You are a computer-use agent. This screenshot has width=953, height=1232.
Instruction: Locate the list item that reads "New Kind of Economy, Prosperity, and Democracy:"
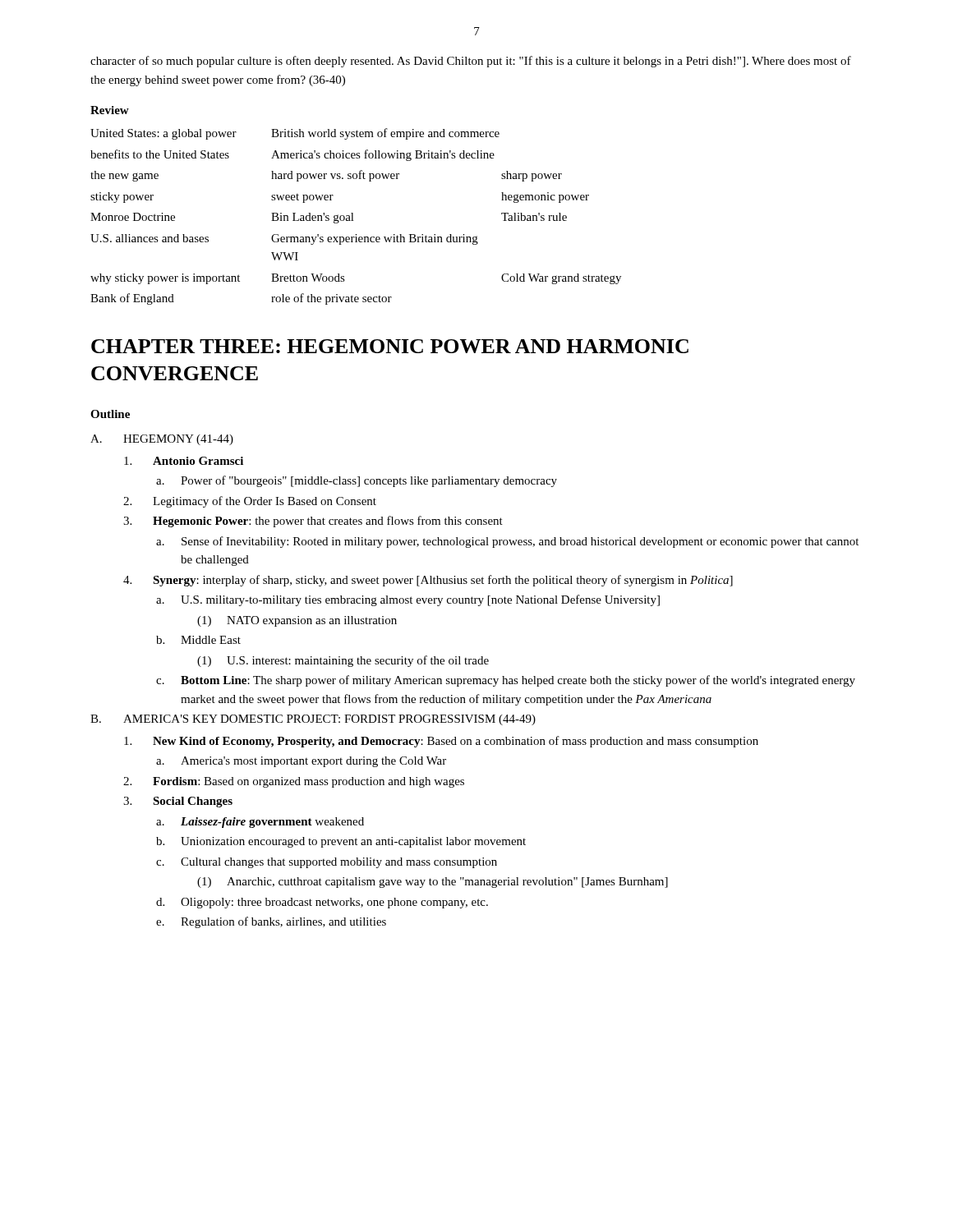click(493, 741)
